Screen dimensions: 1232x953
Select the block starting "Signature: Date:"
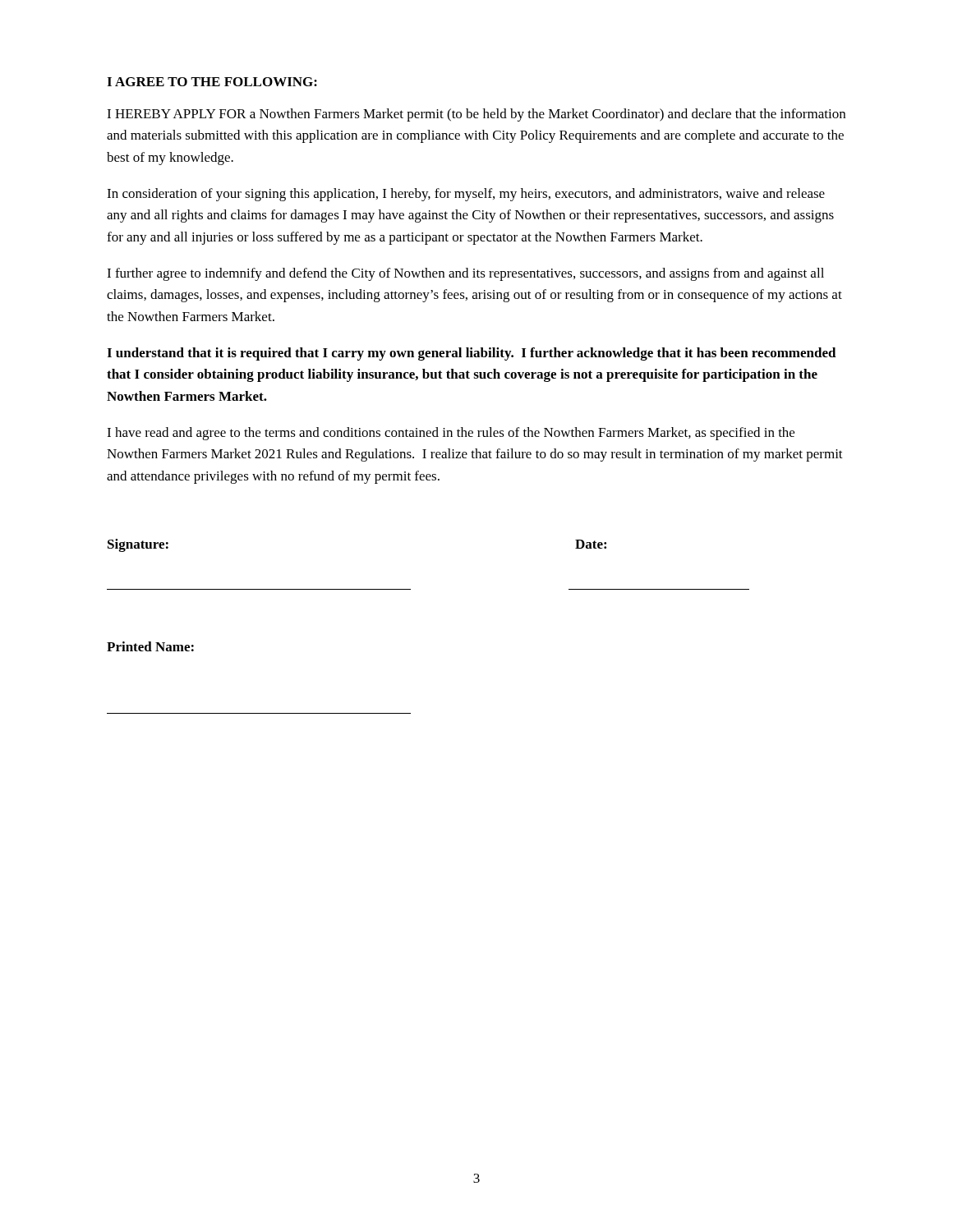(143, 545)
